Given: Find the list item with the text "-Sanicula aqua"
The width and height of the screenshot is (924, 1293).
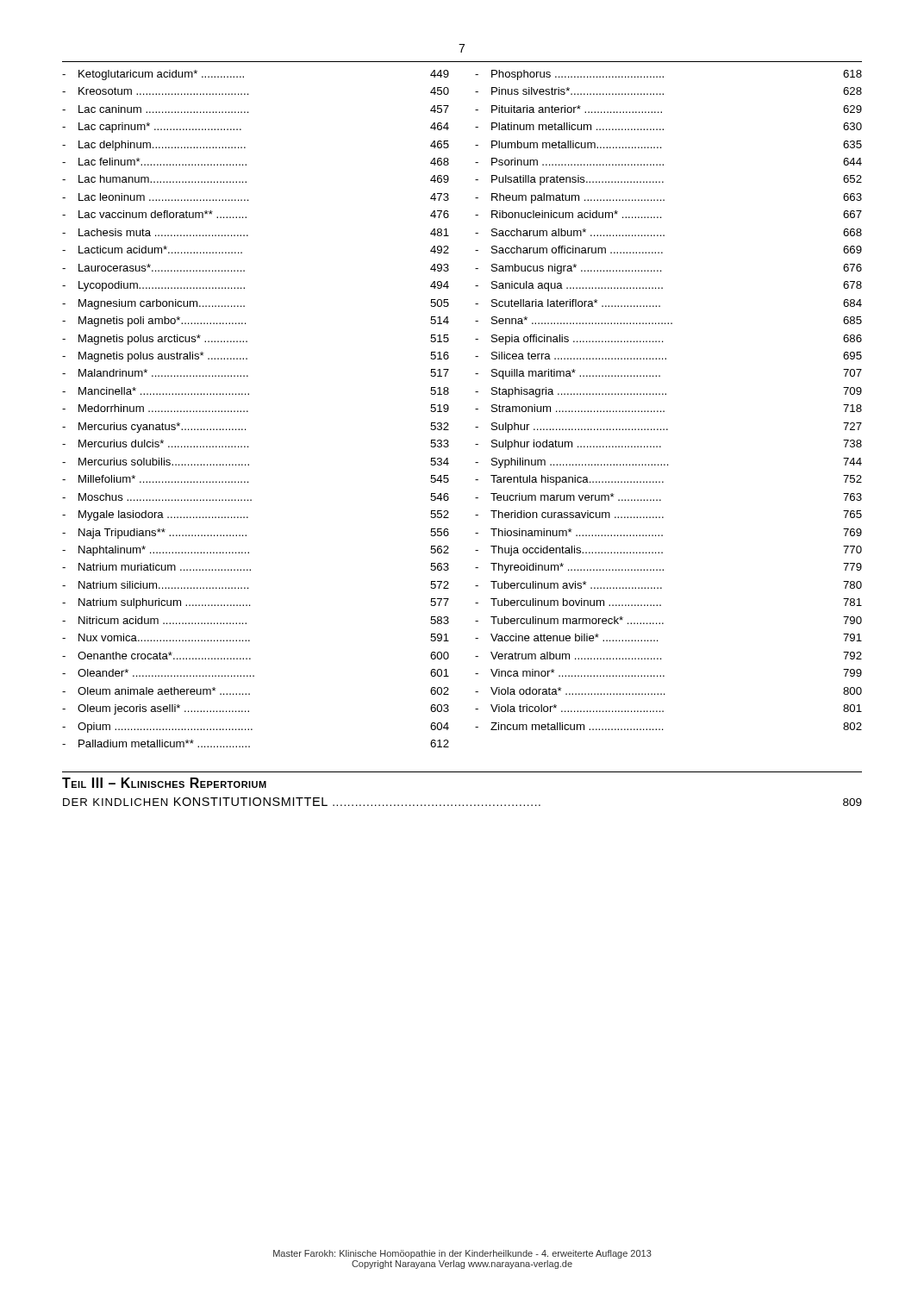Looking at the screenshot, I should (x=668, y=286).
